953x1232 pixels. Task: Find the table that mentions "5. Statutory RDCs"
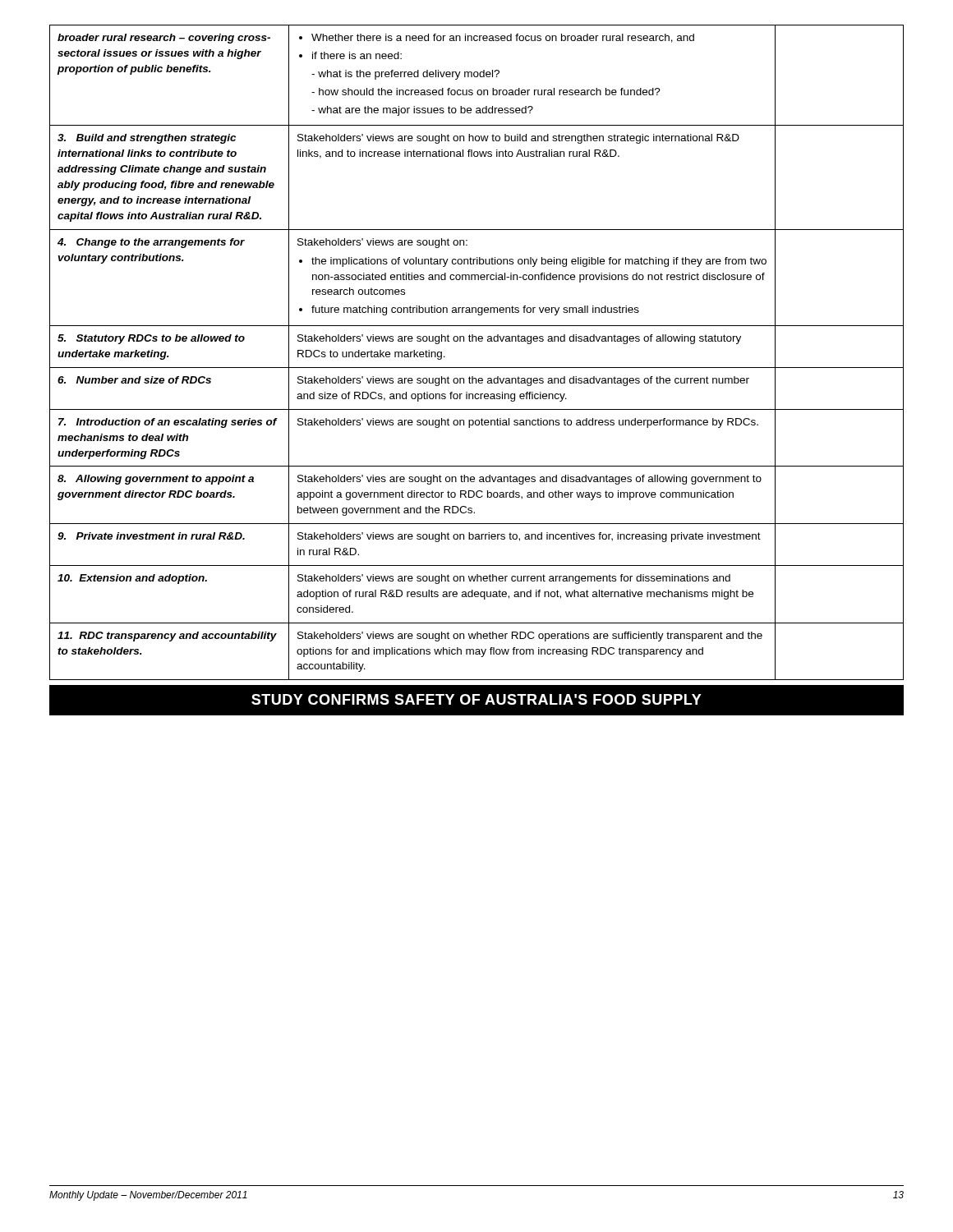[x=476, y=352]
